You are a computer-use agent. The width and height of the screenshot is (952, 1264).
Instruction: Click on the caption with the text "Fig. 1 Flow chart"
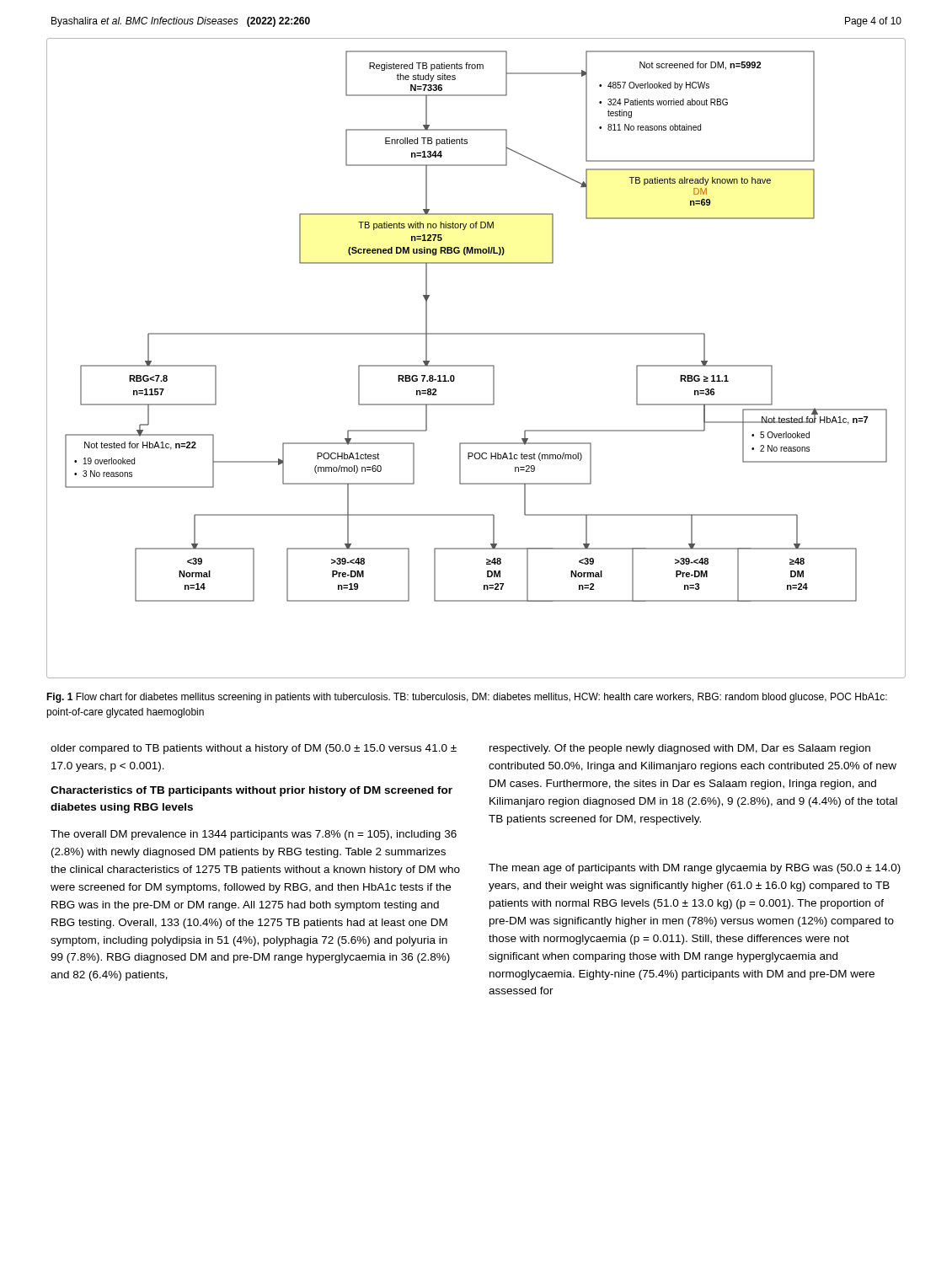pyautogui.click(x=467, y=704)
